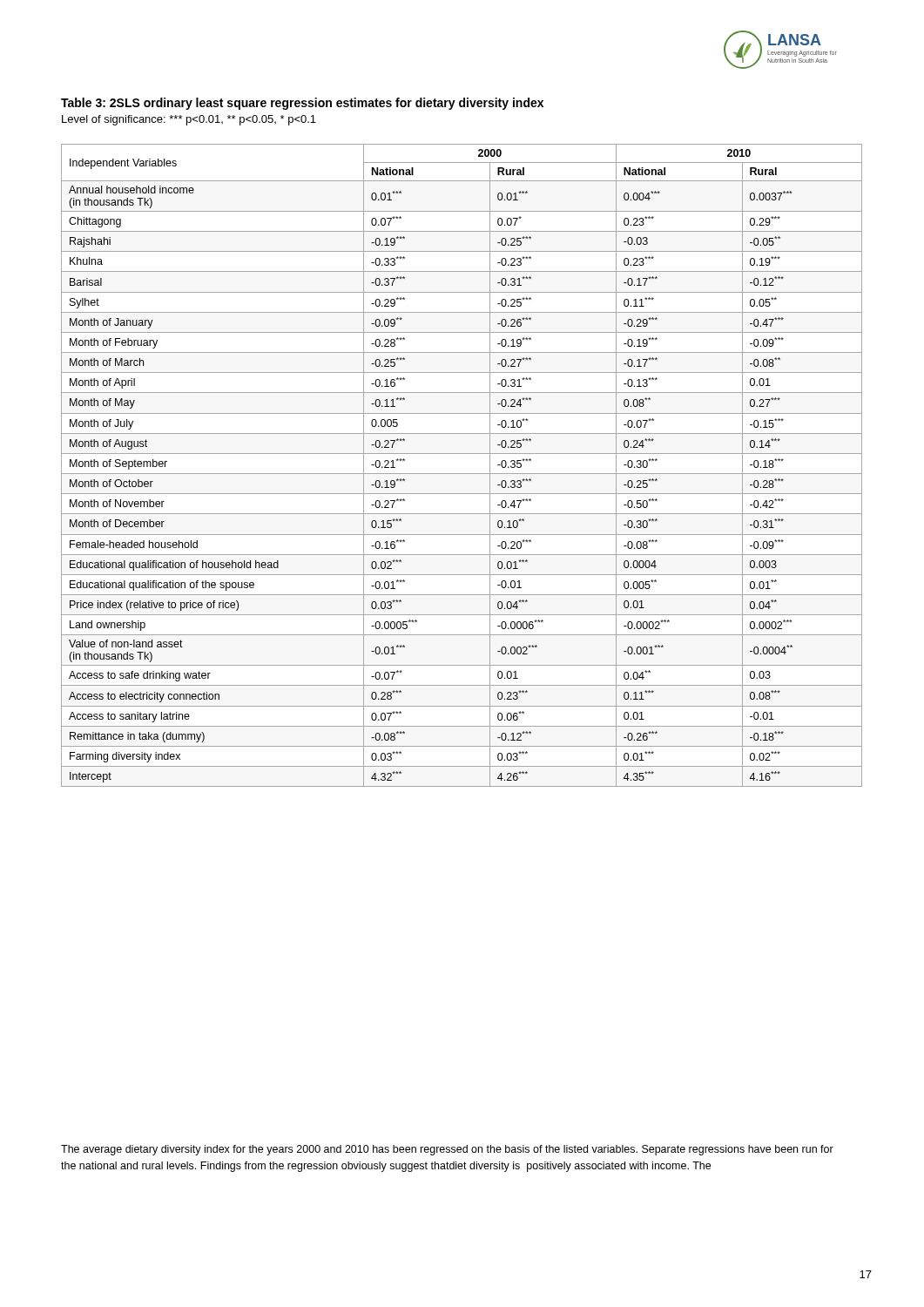
Task: Find a section header
Action: pyautogui.click(x=453, y=111)
